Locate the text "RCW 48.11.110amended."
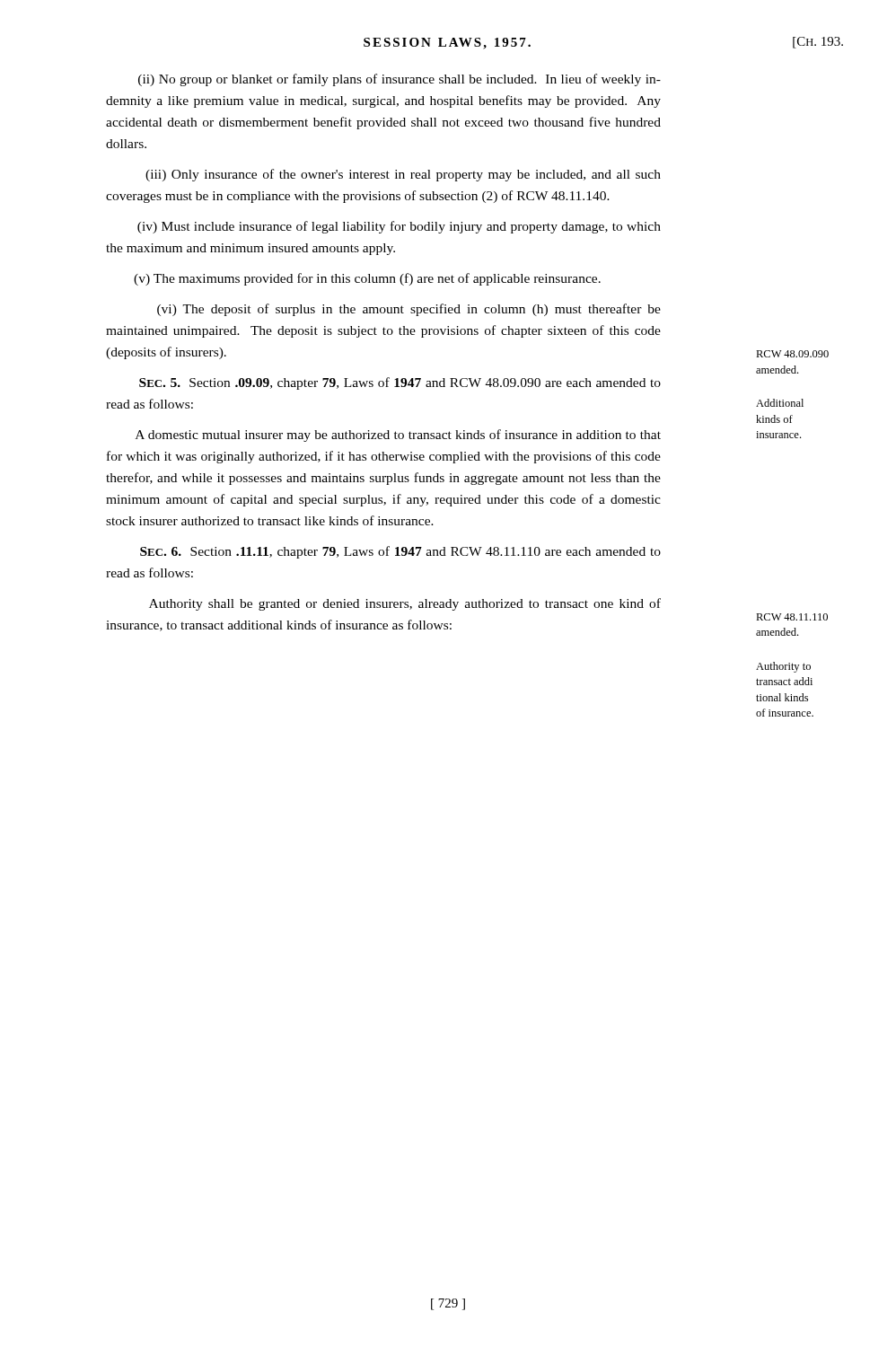 [792, 624]
